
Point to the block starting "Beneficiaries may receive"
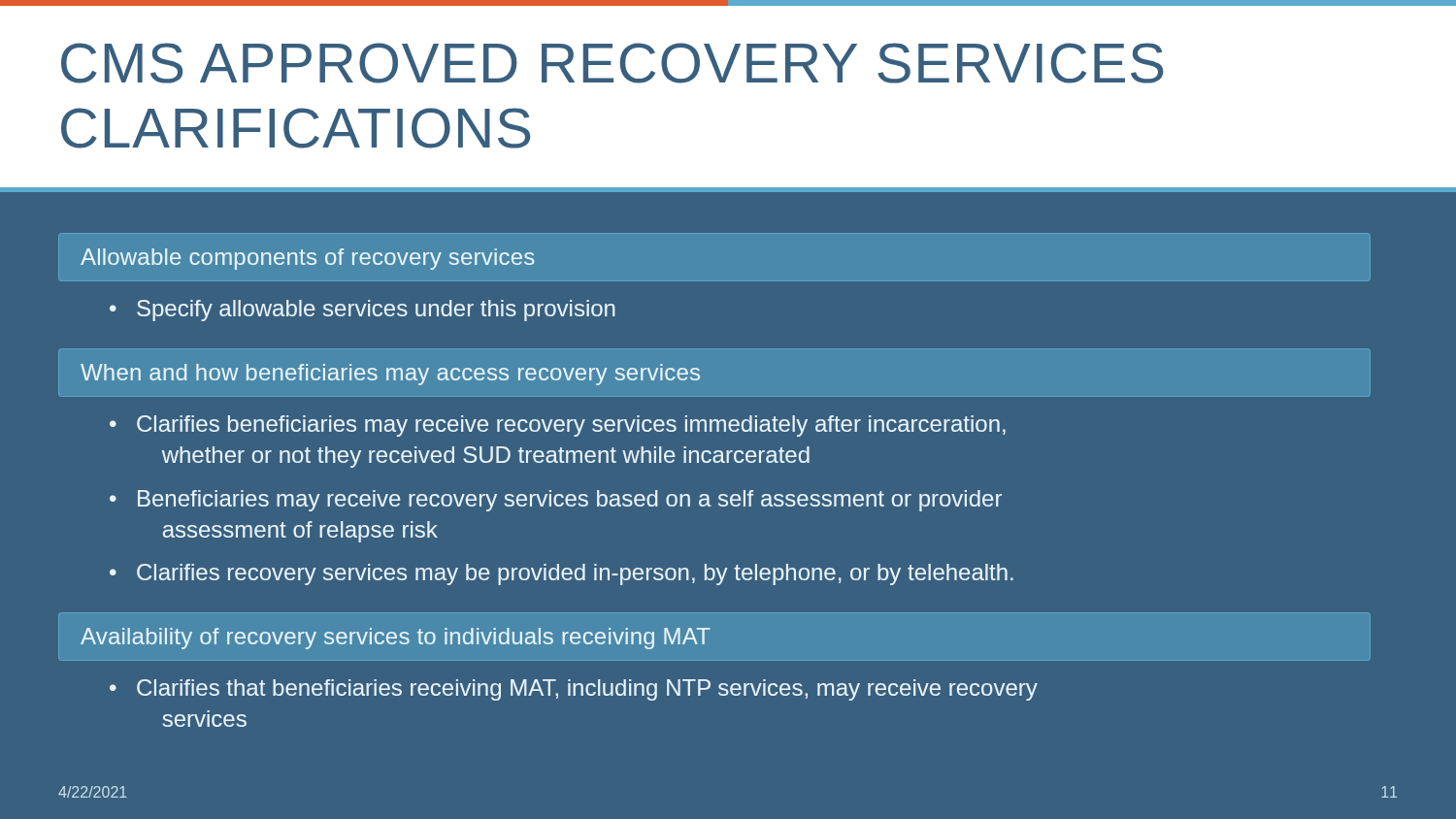click(x=569, y=514)
